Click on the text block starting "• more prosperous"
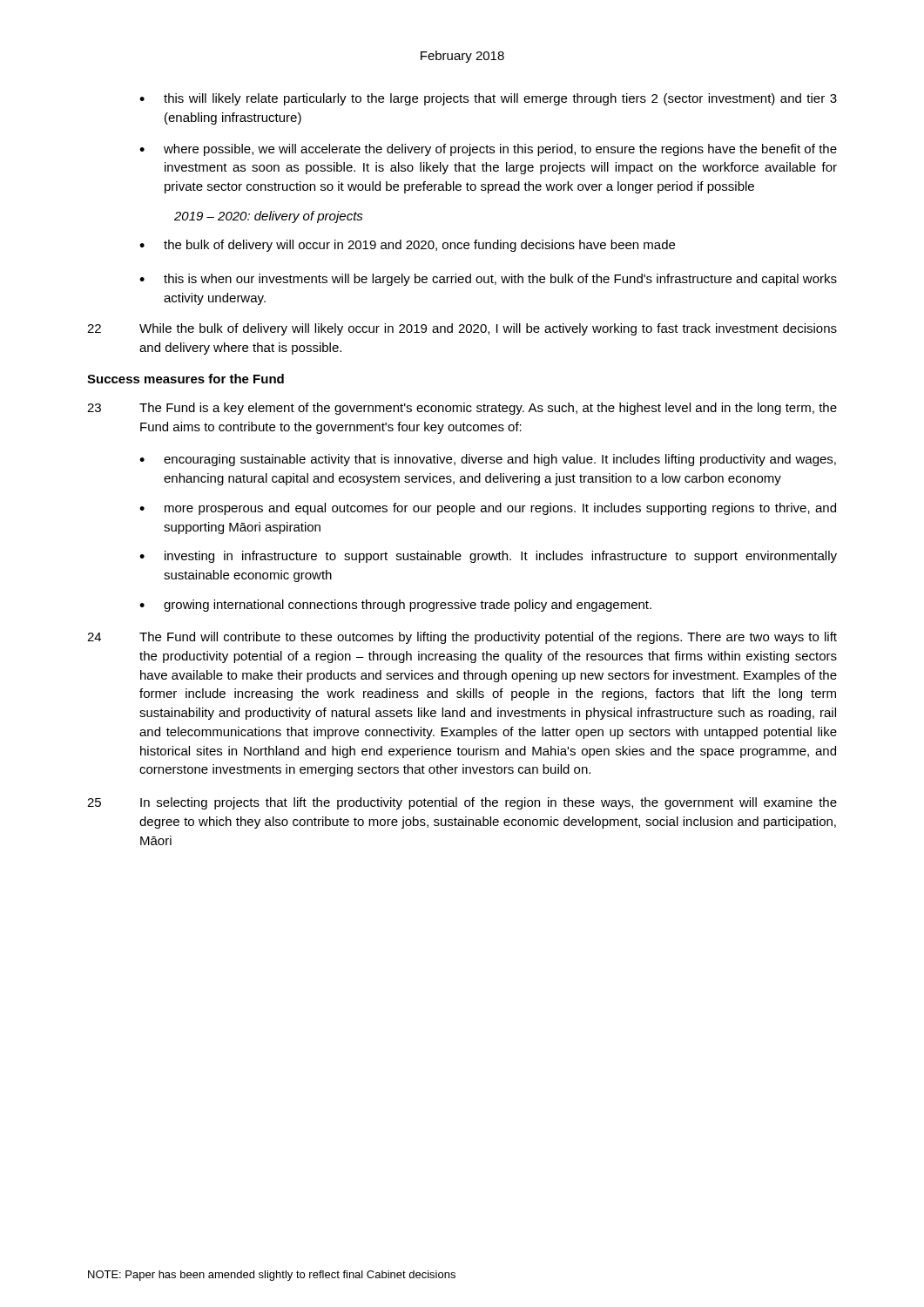Screen dimensions: 1307x924 [x=488, y=517]
